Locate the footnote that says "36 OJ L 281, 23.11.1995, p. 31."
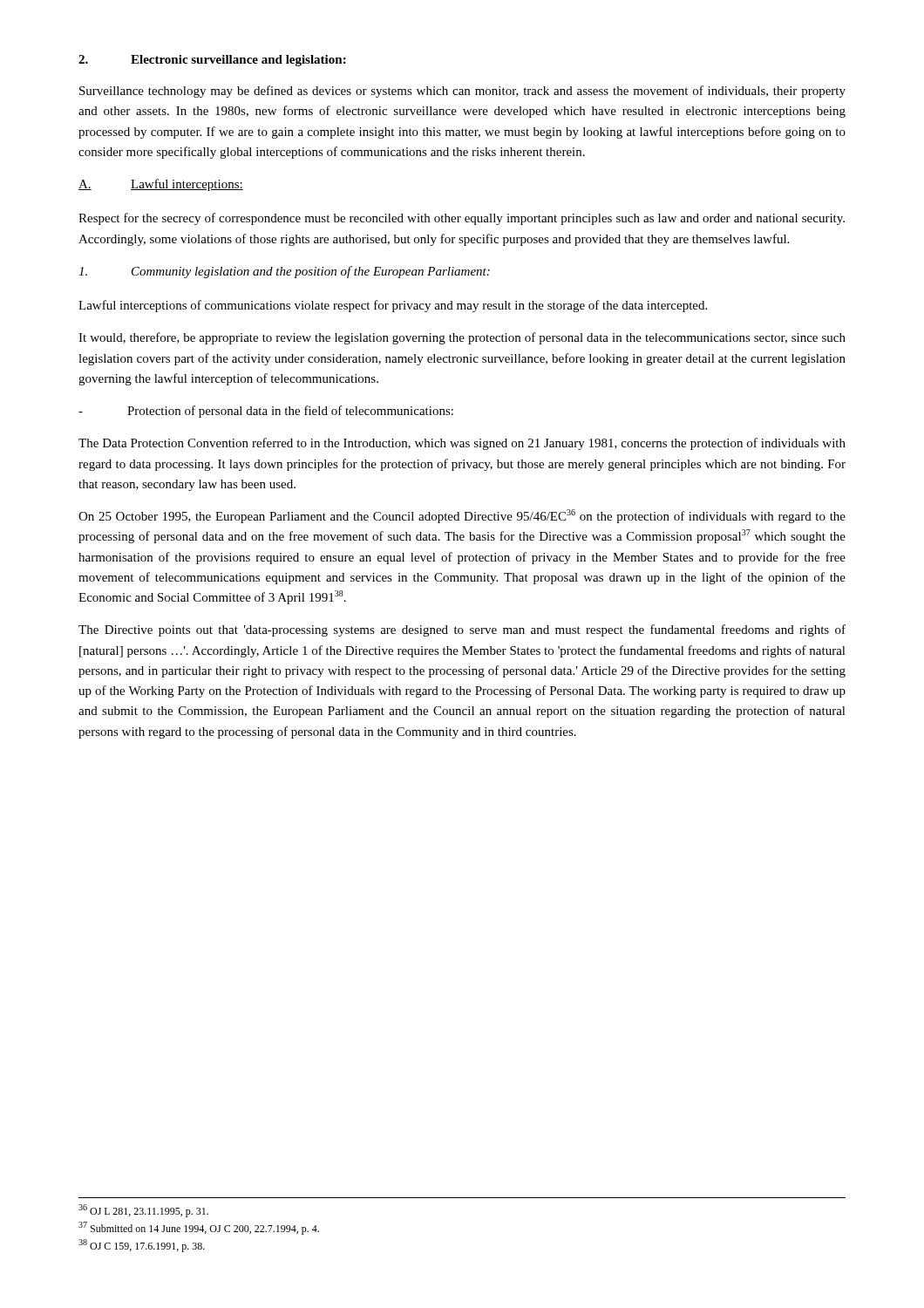The height and width of the screenshot is (1308, 924). pos(144,1210)
